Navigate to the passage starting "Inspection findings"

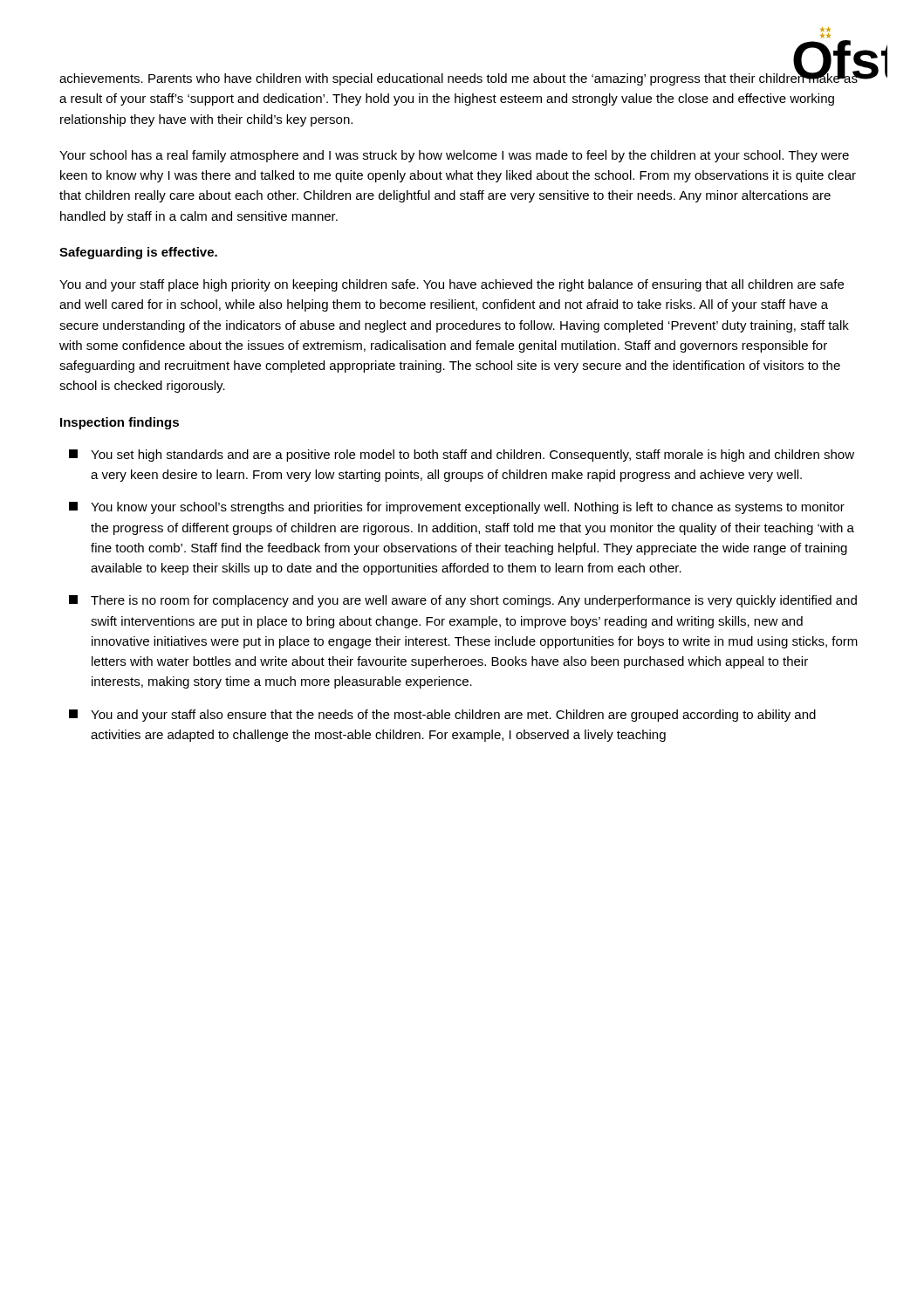point(119,421)
